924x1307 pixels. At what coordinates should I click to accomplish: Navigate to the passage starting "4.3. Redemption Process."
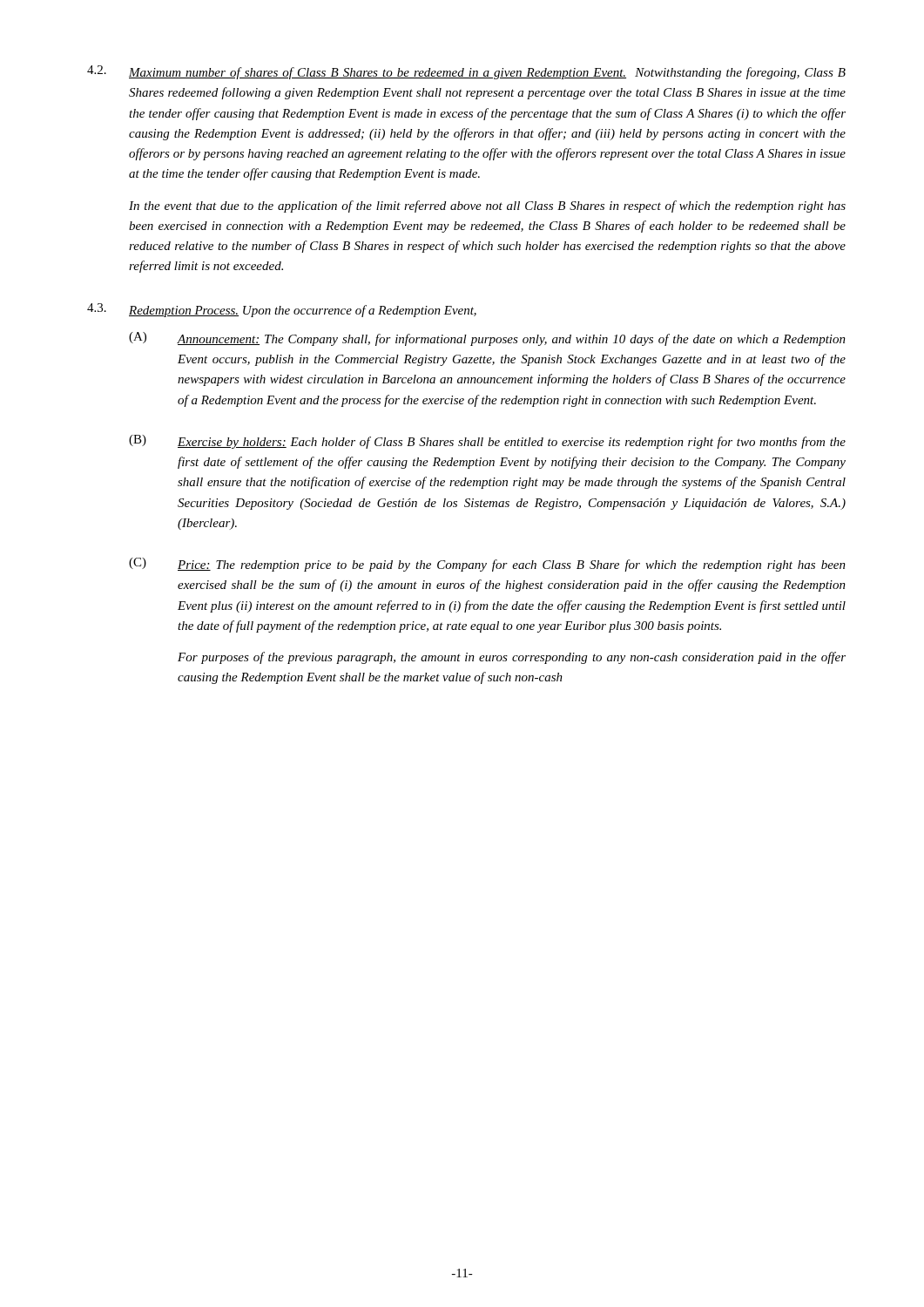[x=466, y=505]
